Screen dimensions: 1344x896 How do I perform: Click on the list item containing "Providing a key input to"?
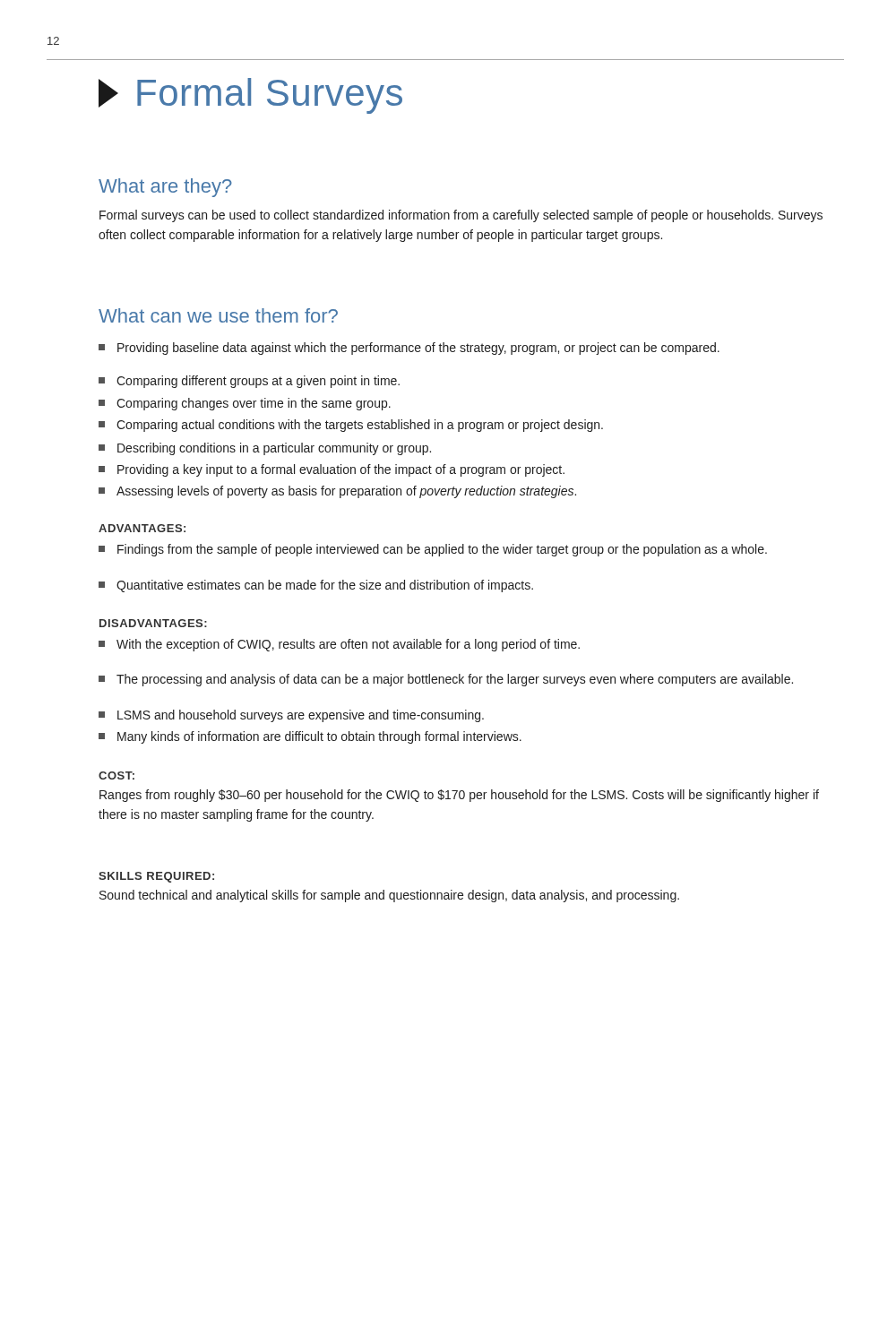461,470
